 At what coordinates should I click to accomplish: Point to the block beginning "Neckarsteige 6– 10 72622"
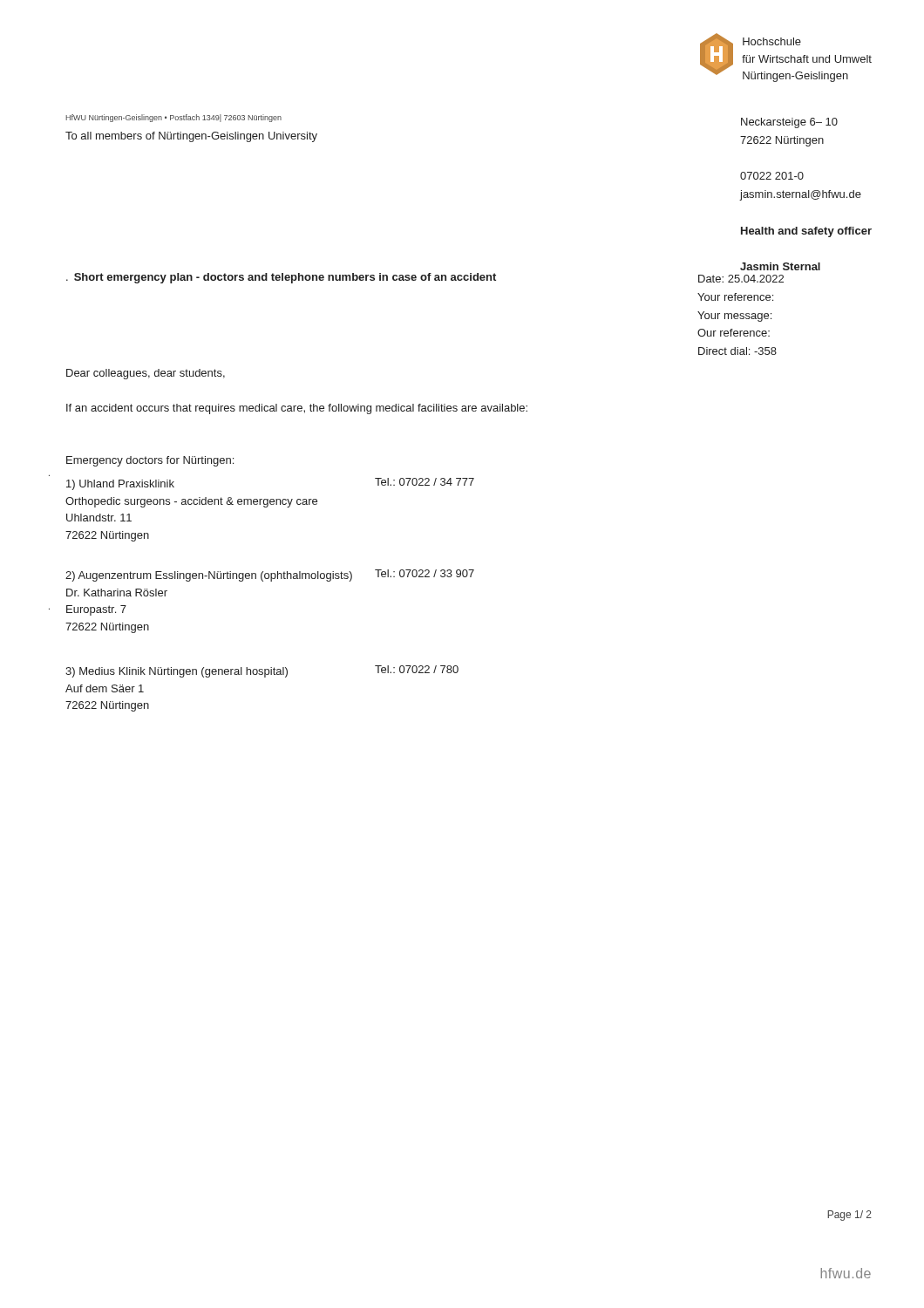coord(806,194)
